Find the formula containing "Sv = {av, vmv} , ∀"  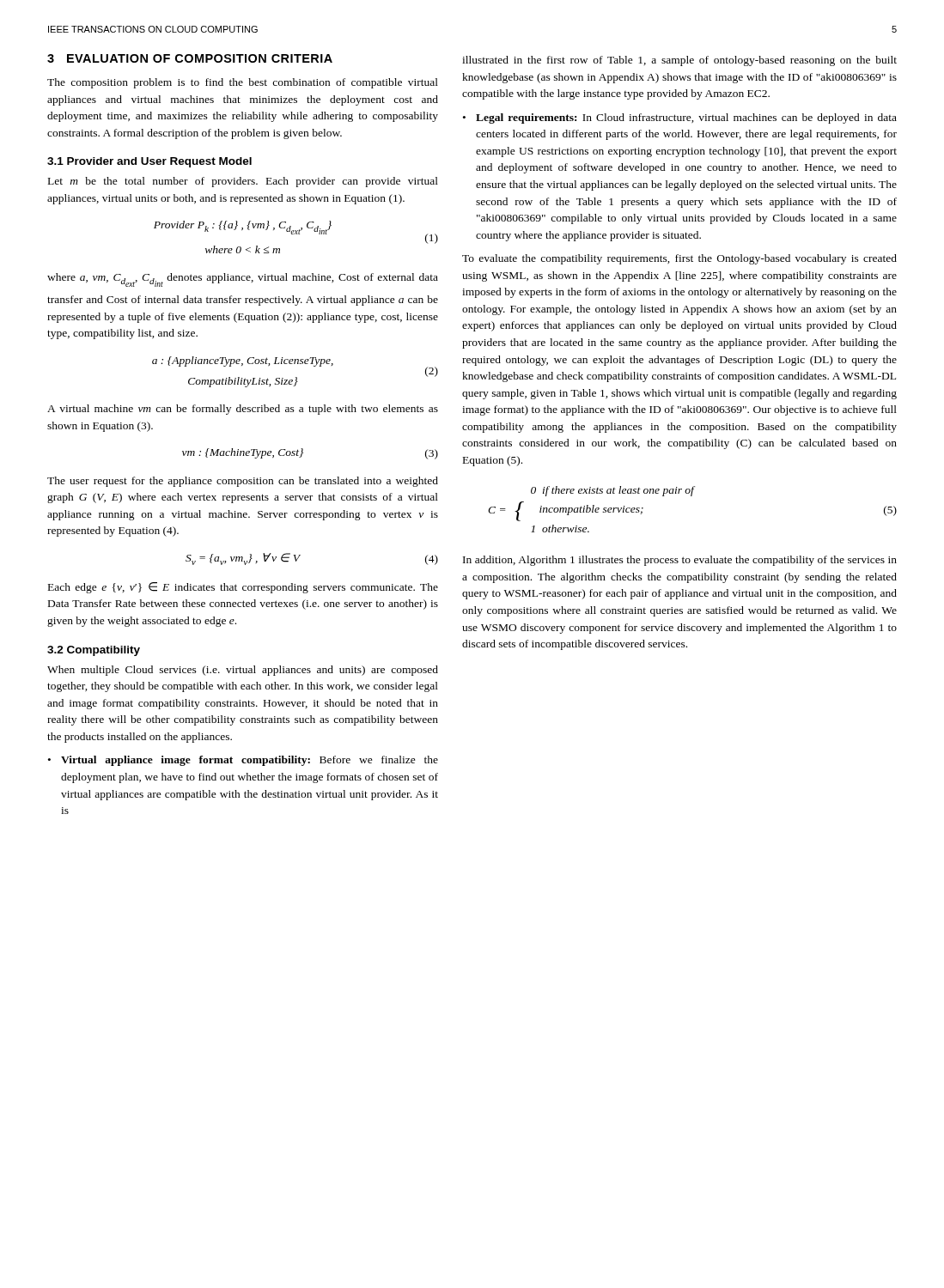[x=250, y=560]
